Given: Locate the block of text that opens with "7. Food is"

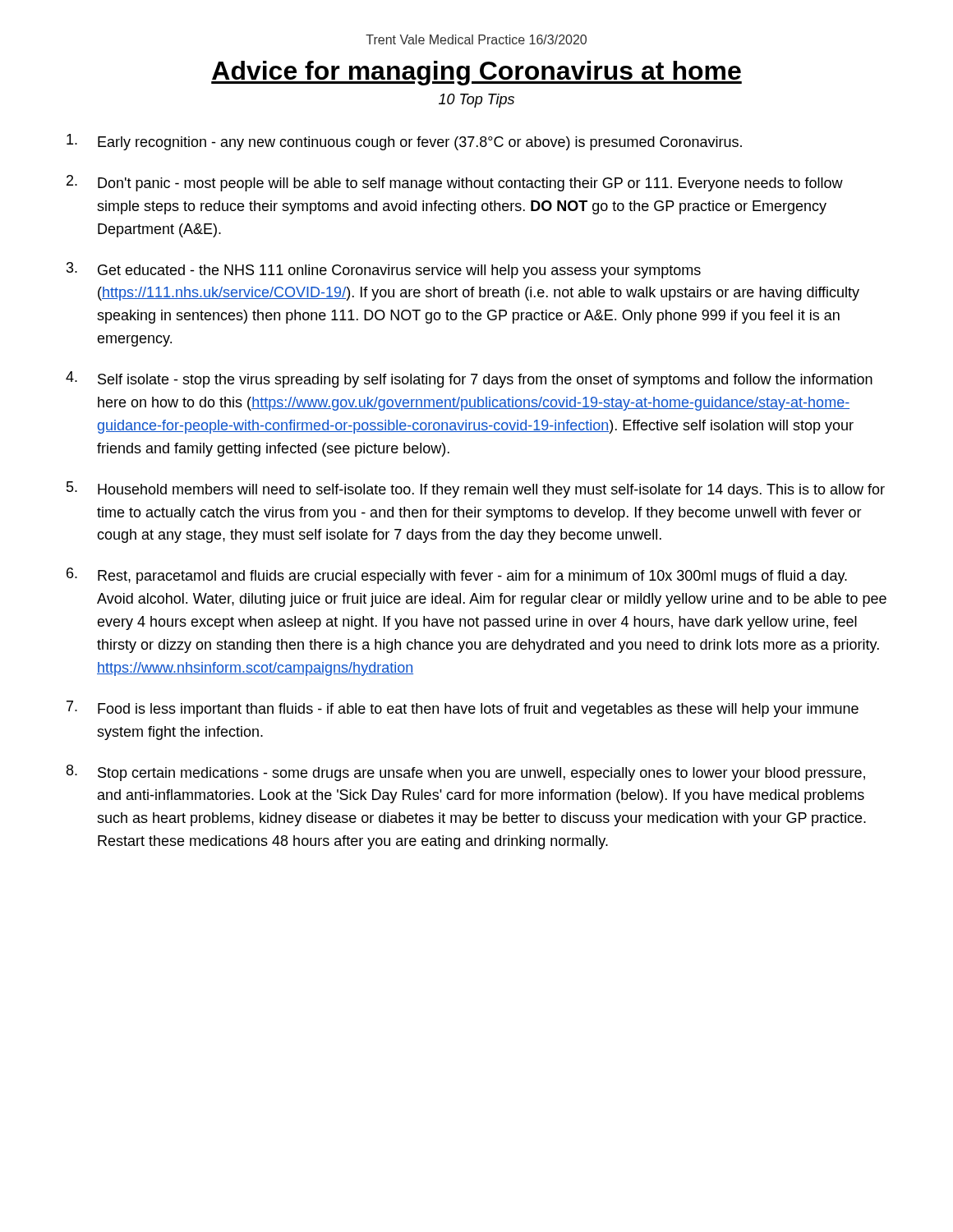Looking at the screenshot, I should tap(476, 721).
